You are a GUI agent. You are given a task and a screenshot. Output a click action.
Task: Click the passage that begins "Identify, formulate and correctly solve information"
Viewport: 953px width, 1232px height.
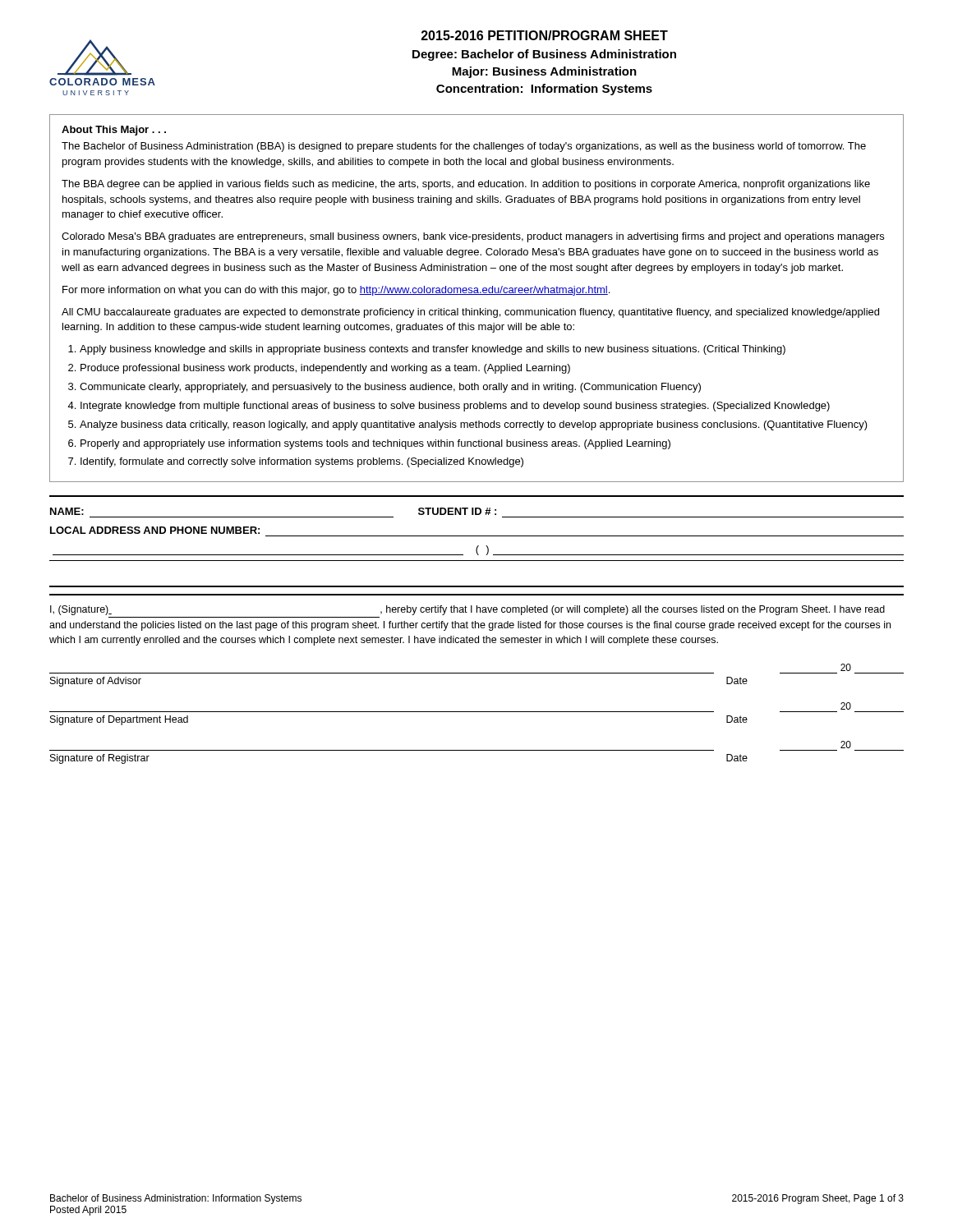[x=302, y=462]
